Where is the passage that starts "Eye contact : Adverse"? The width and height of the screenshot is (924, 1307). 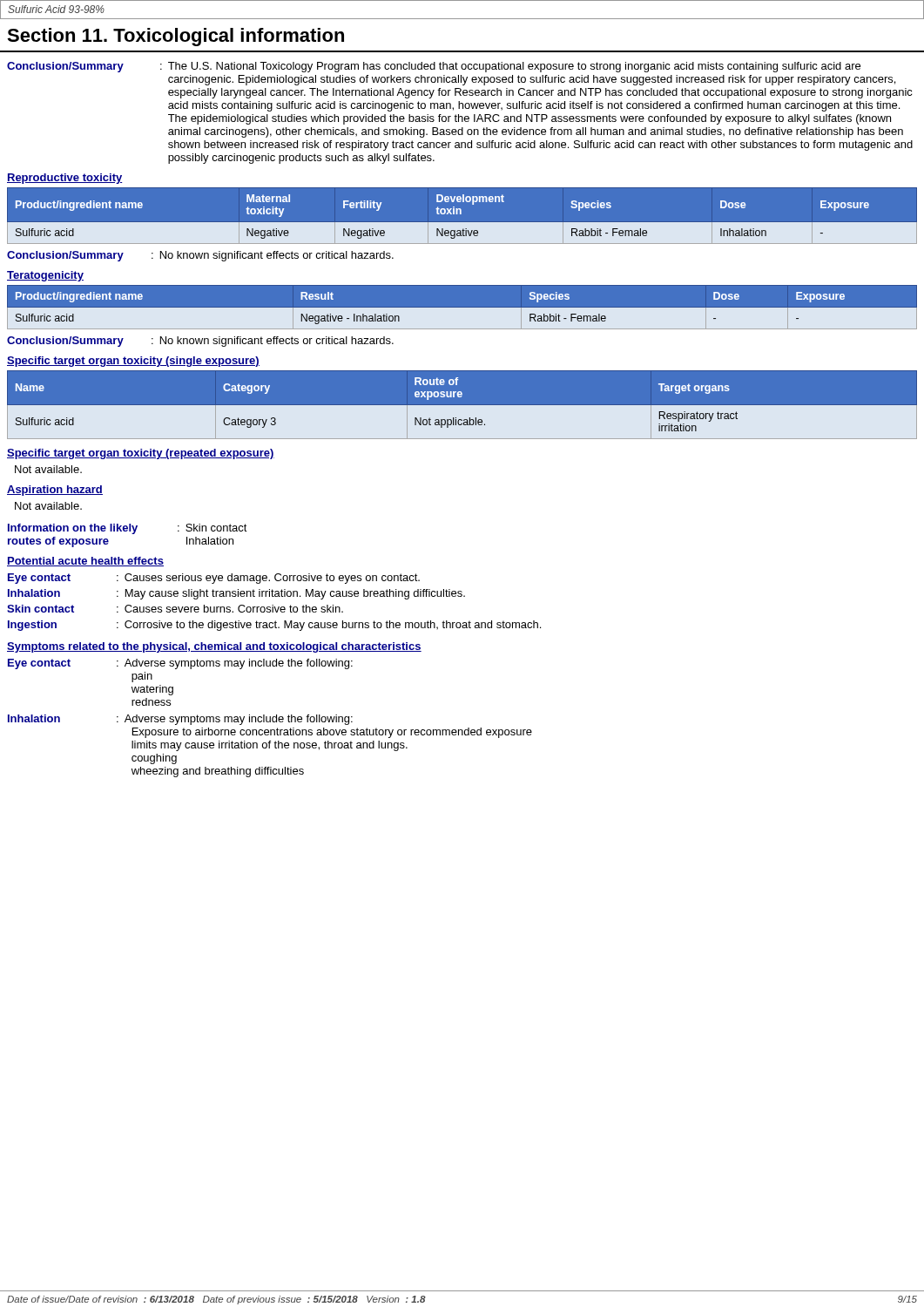click(180, 664)
